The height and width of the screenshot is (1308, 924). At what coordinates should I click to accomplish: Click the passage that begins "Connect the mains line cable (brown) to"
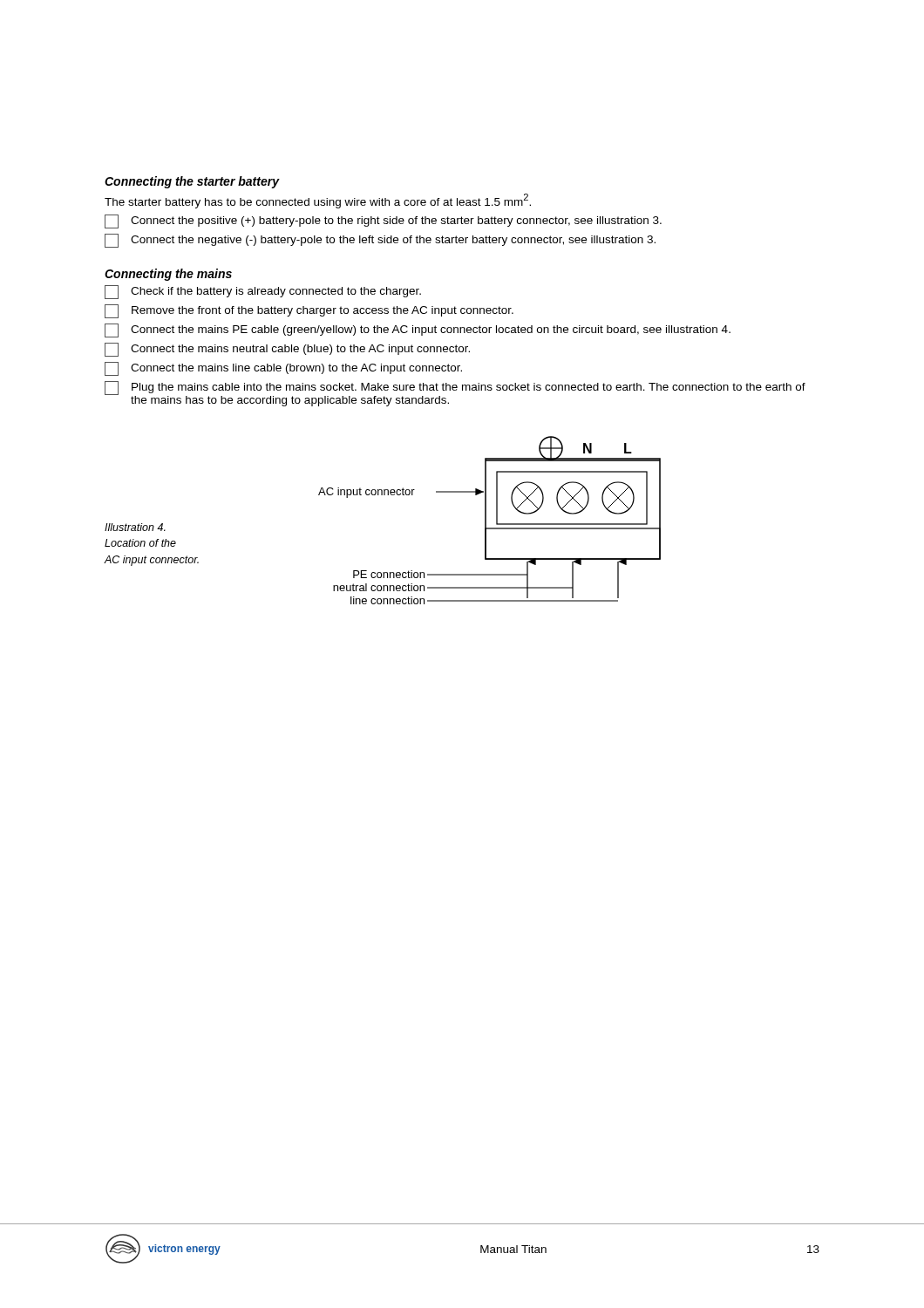462,368
